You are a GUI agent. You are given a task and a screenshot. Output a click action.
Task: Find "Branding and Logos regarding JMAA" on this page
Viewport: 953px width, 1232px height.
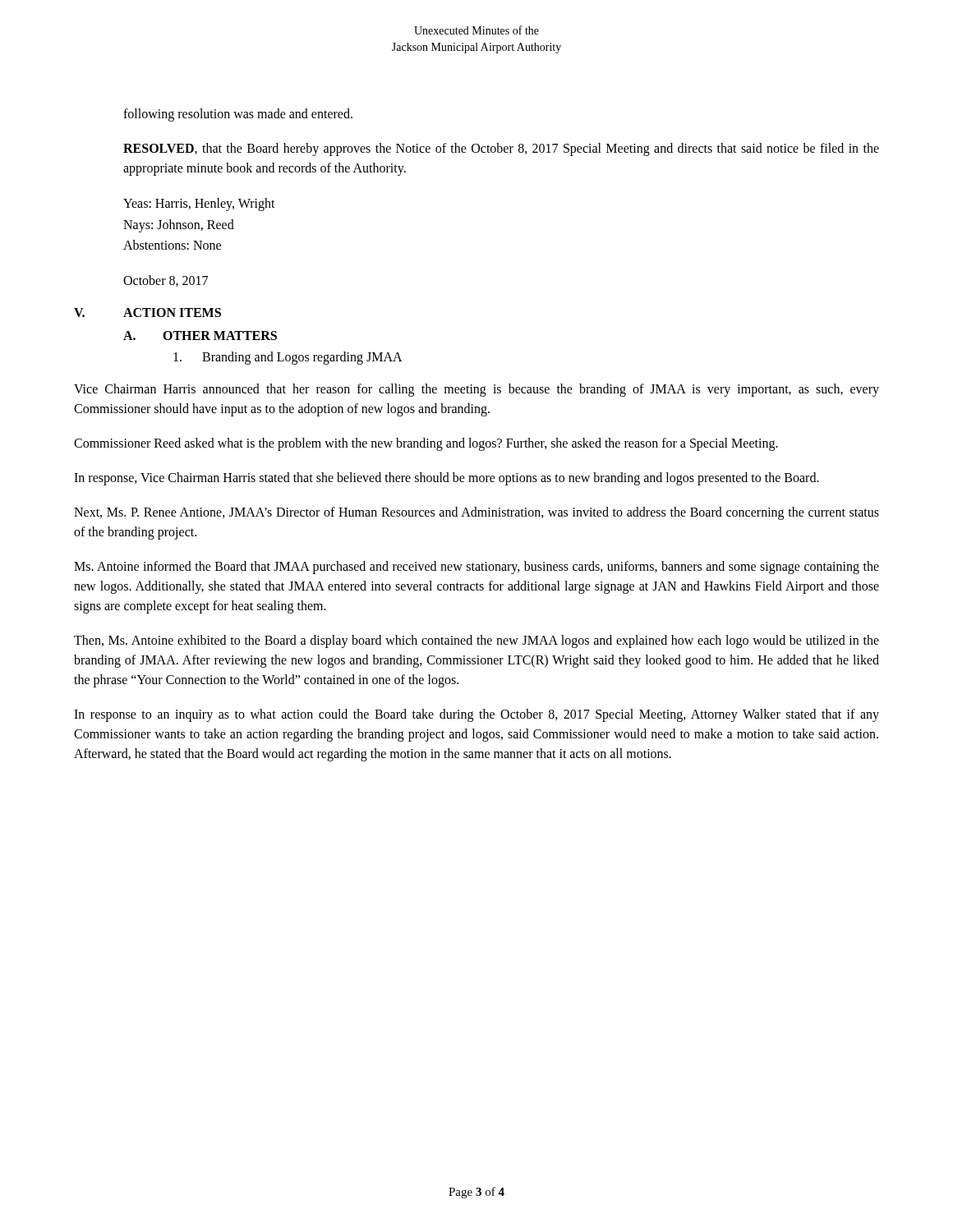(287, 357)
